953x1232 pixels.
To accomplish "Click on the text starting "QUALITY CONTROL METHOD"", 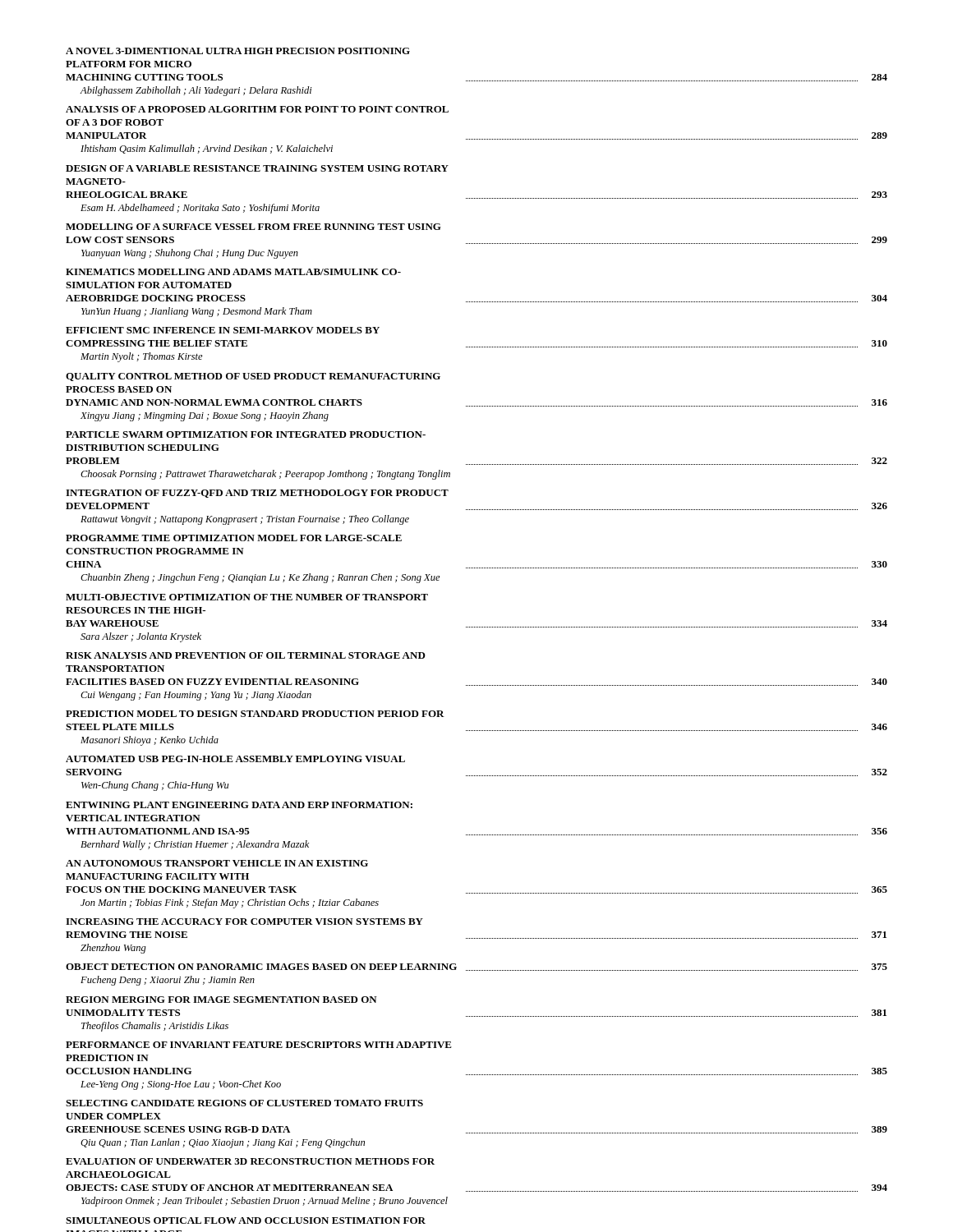I will [x=476, y=396].
